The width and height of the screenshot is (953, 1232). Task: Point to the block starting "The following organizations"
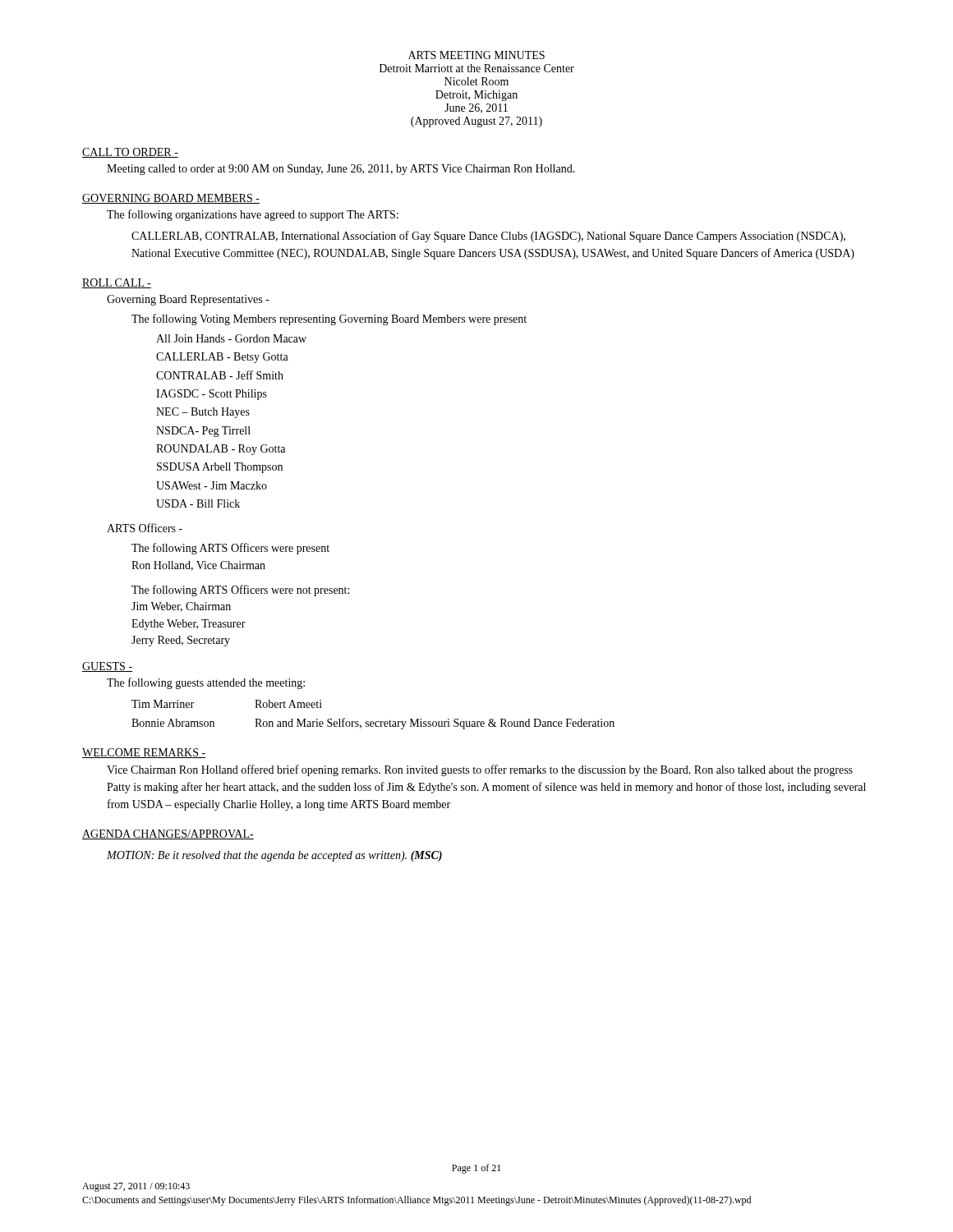[253, 215]
